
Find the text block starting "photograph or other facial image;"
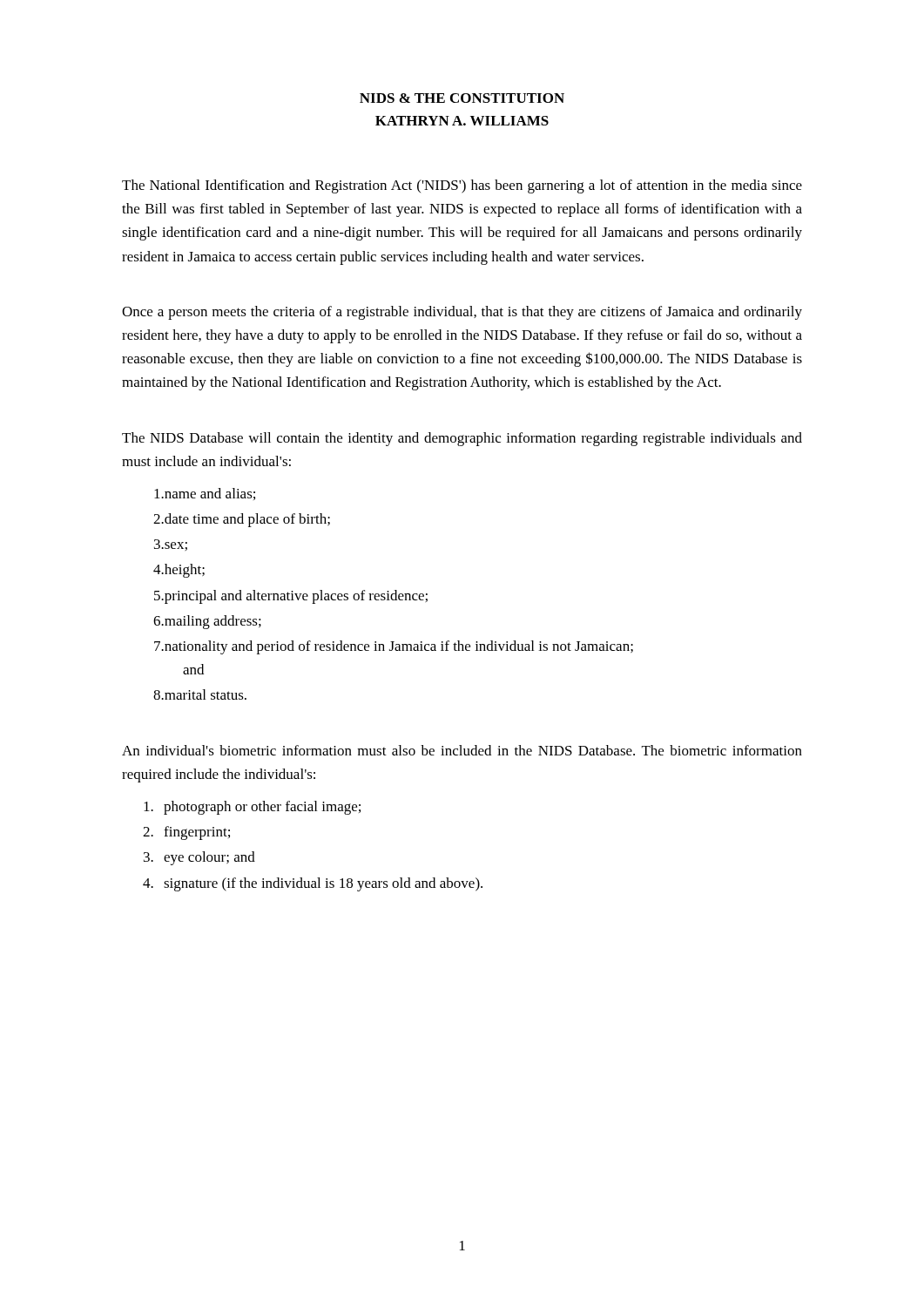click(x=252, y=808)
